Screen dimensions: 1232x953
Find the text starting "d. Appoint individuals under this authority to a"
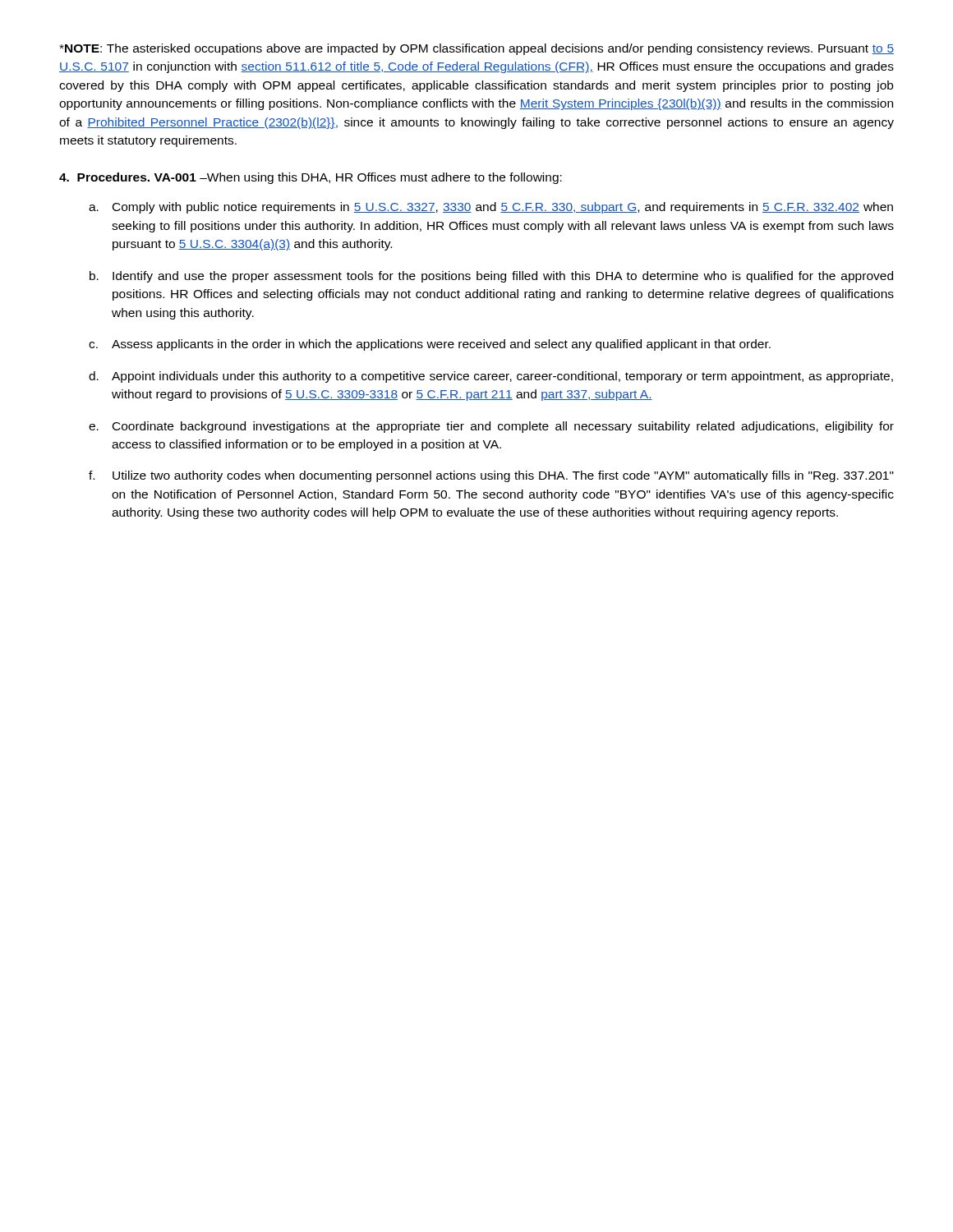tap(491, 385)
